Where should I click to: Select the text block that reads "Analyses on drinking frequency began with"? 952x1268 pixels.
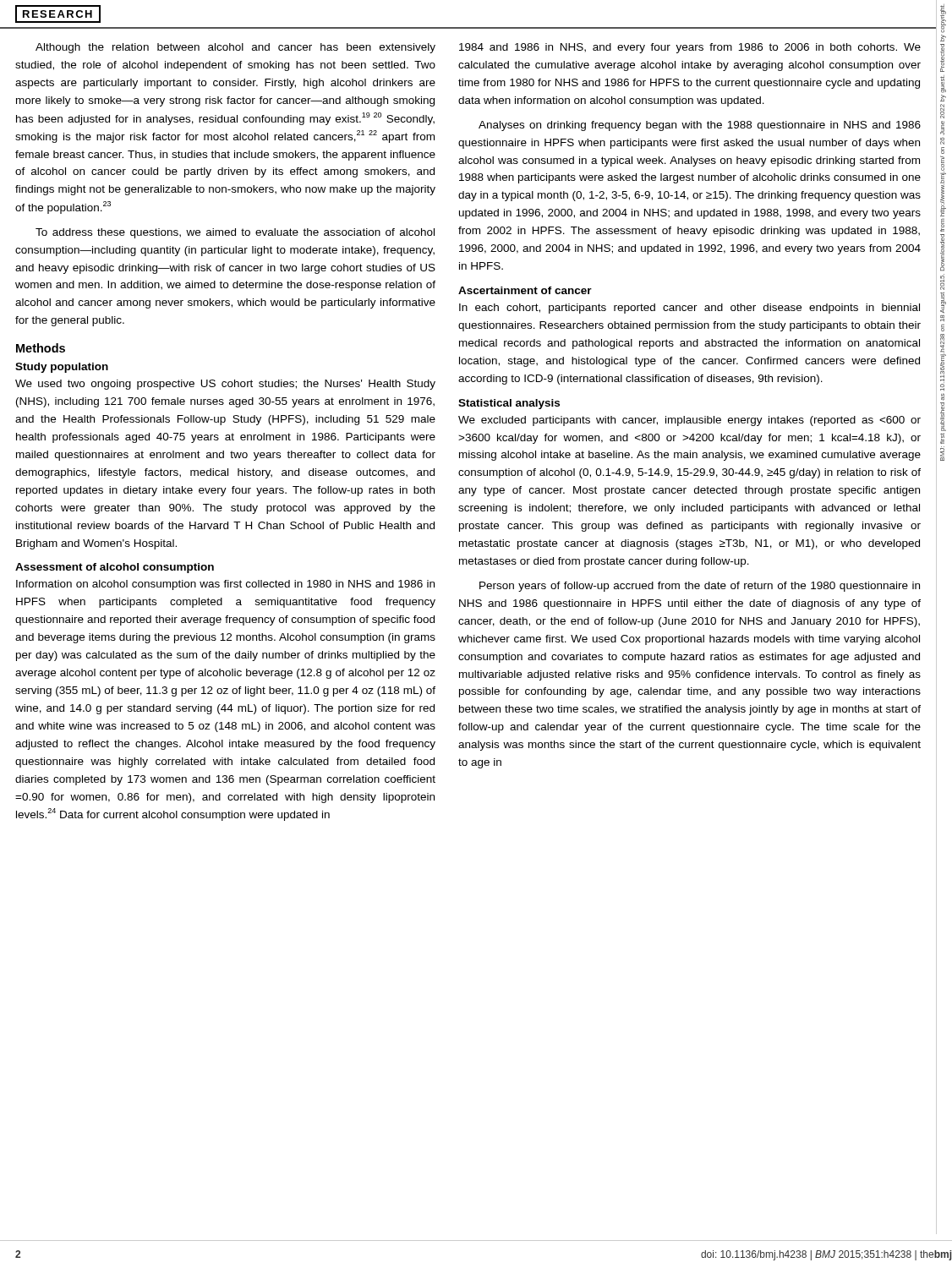pyautogui.click(x=689, y=196)
